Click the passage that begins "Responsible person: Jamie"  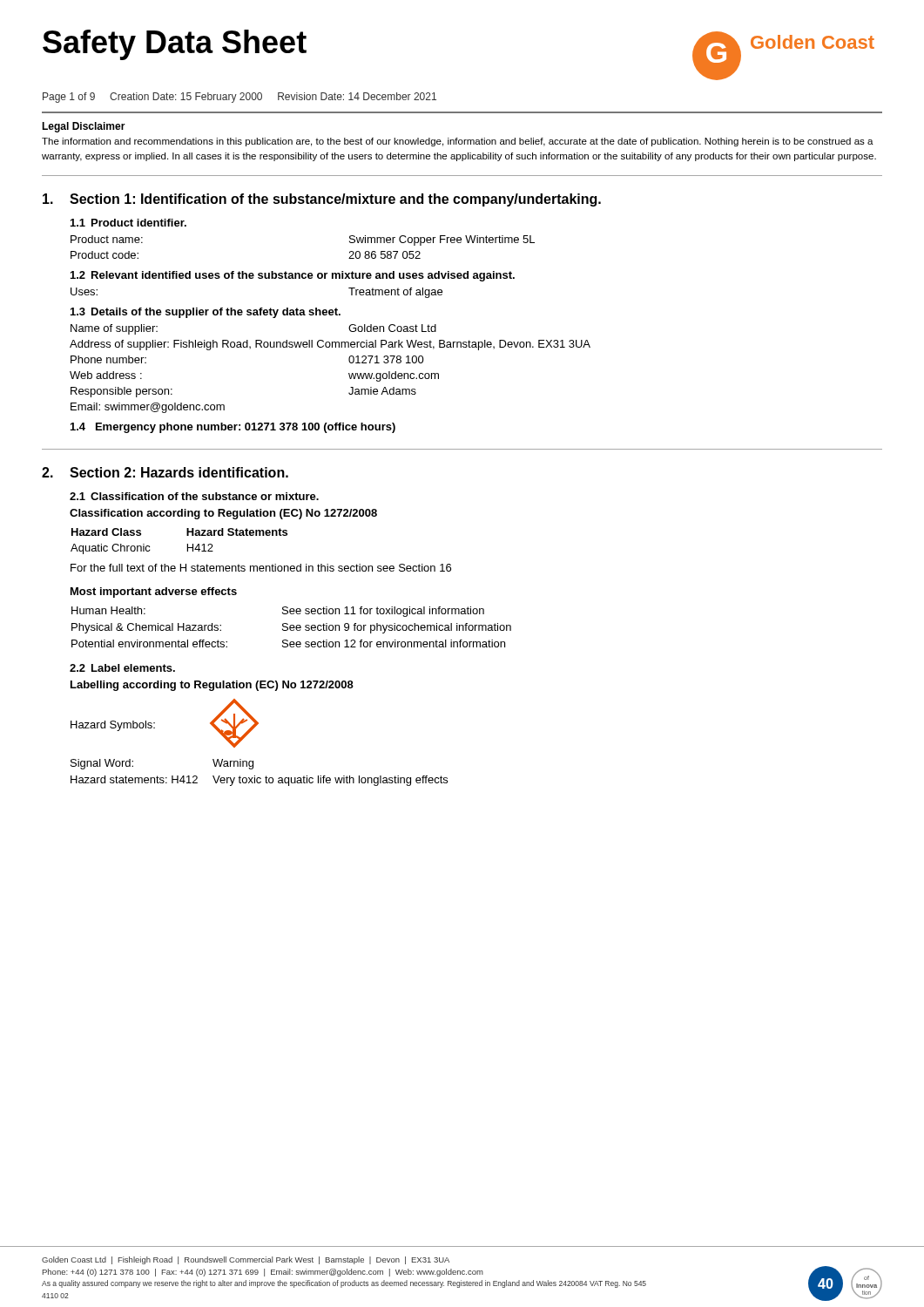pos(119,392)
